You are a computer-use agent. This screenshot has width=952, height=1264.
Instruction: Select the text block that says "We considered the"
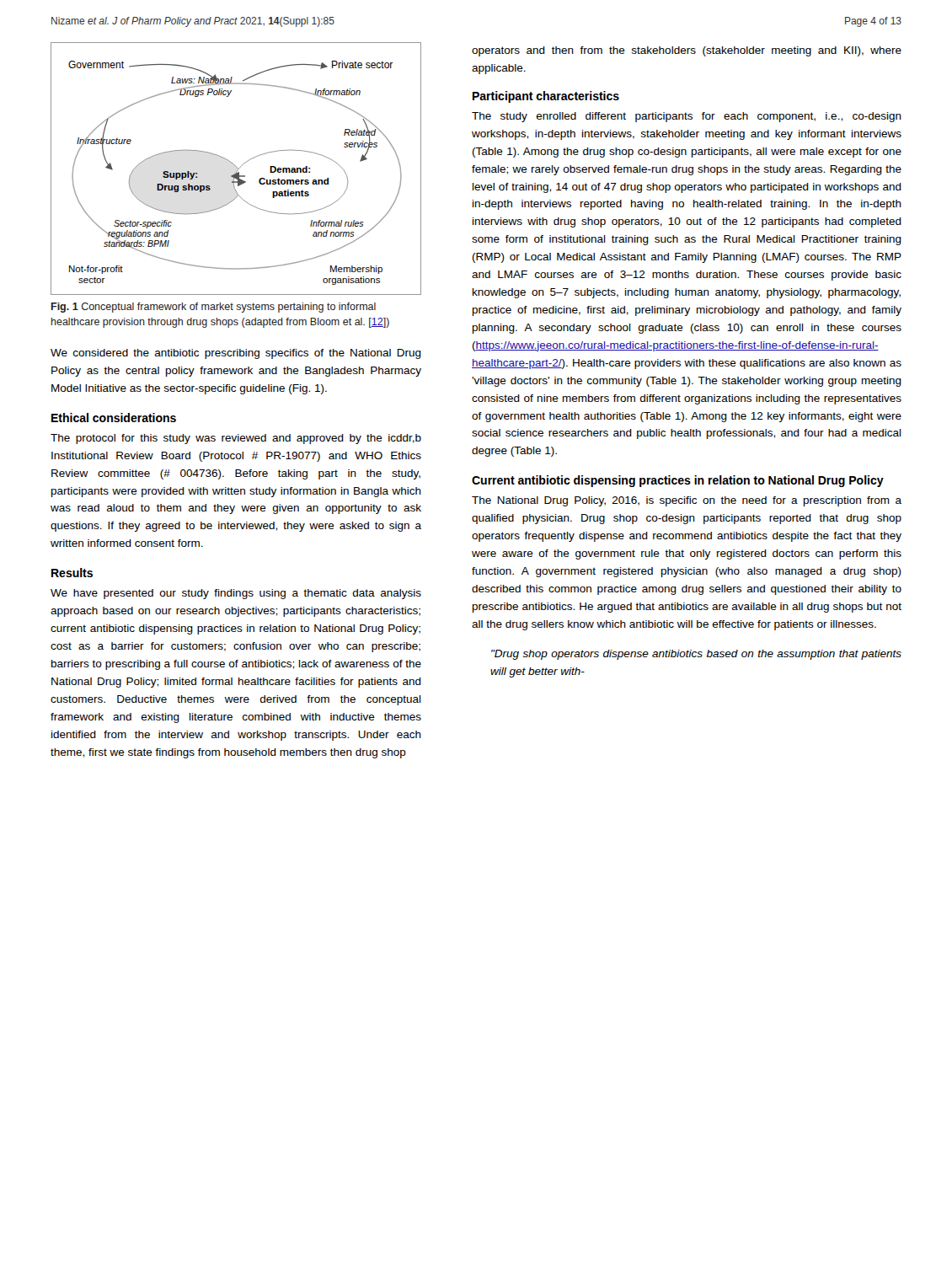click(236, 370)
